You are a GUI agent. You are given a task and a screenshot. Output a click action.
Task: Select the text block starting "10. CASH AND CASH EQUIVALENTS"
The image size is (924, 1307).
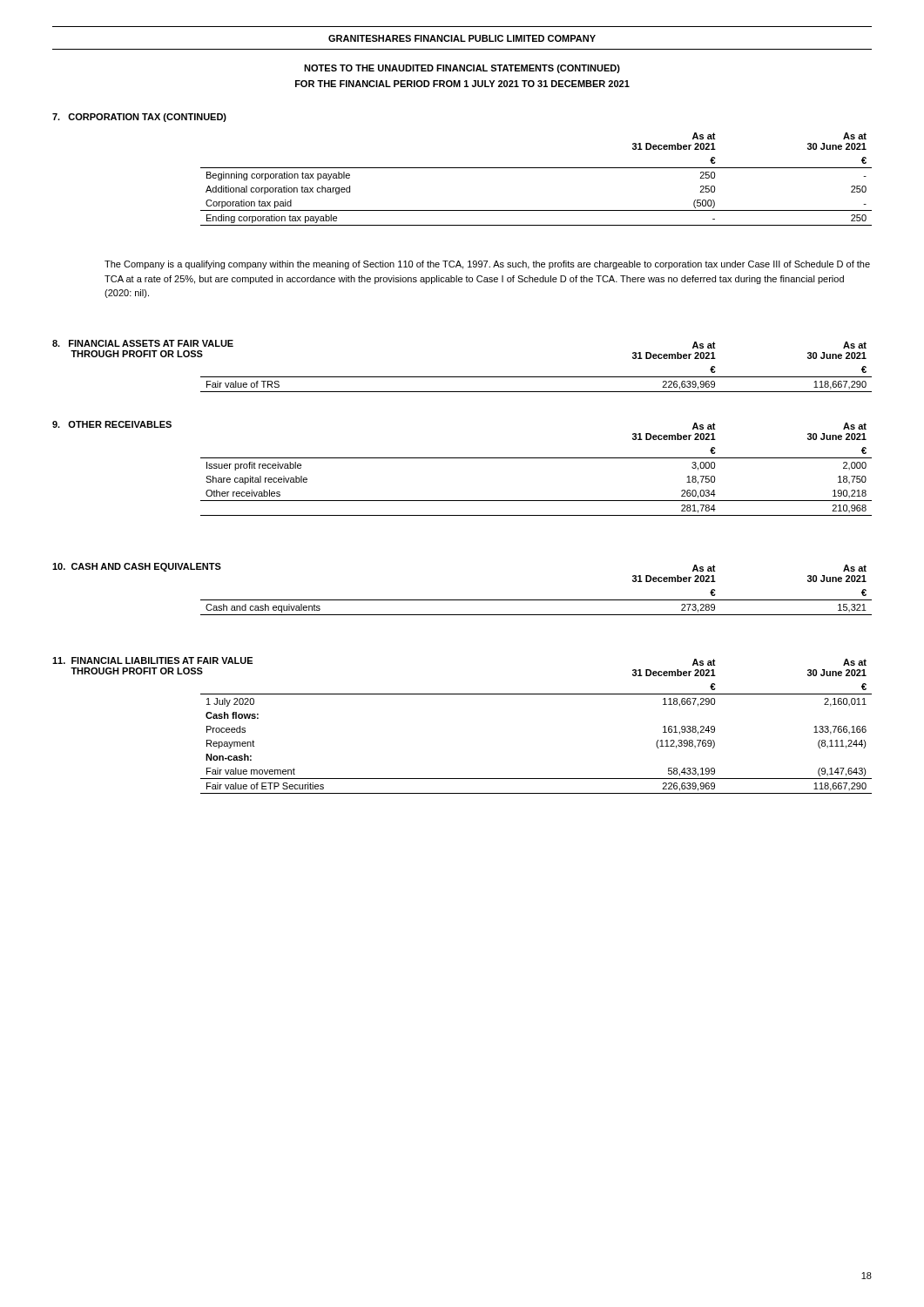coord(137,566)
